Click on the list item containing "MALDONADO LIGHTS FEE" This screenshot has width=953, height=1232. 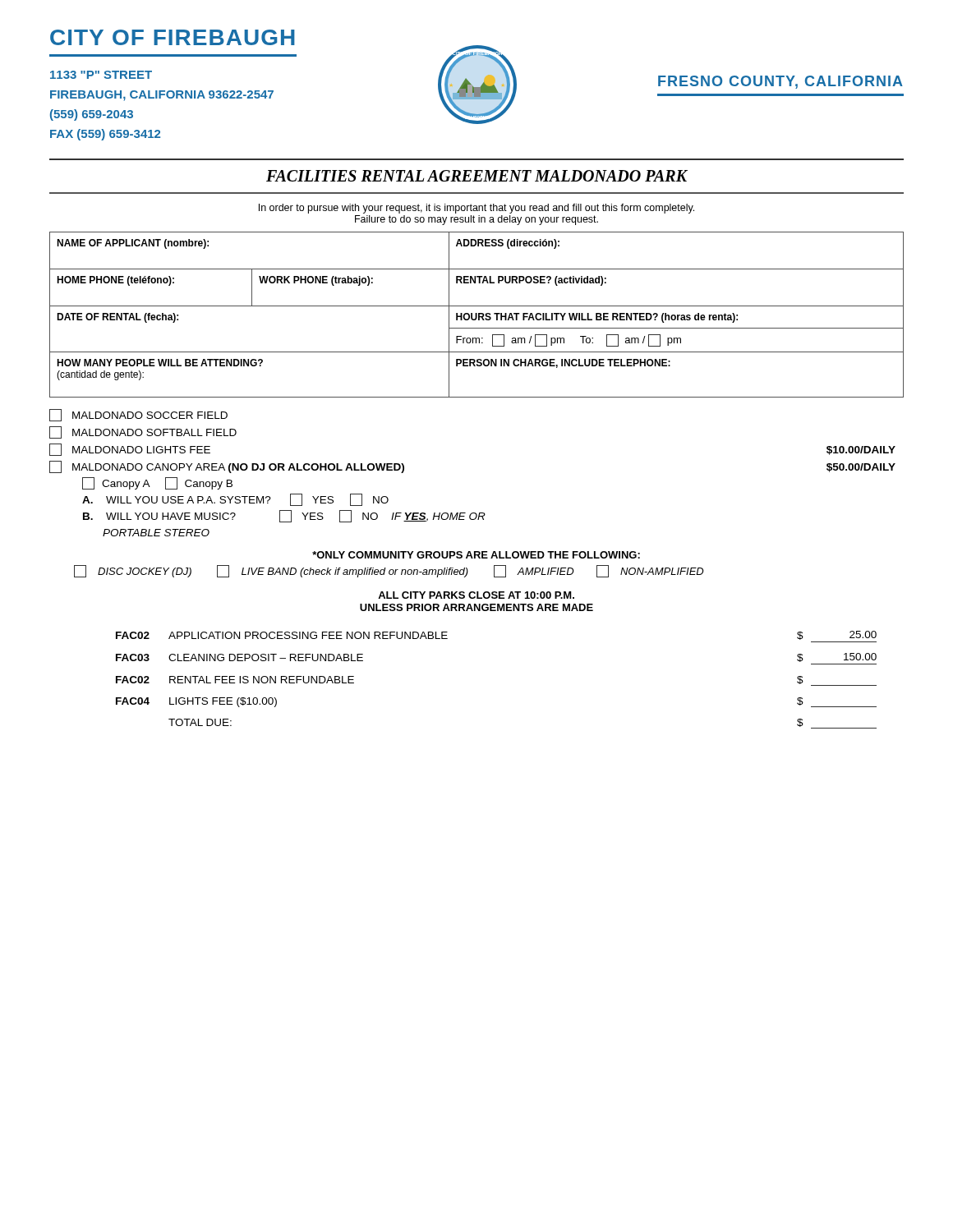(x=133, y=450)
